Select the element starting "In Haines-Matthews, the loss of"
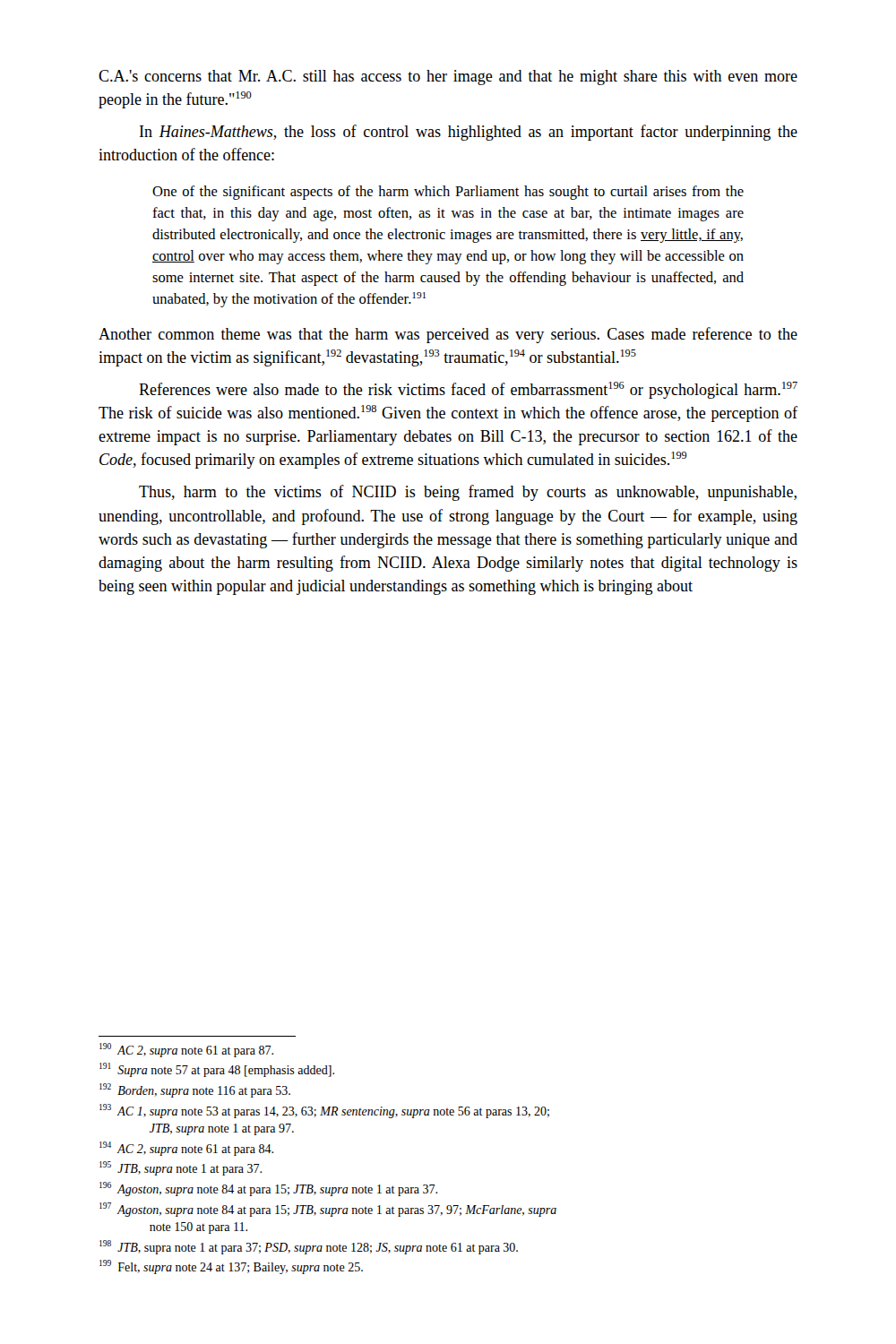896x1344 pixels. [448, 144]
